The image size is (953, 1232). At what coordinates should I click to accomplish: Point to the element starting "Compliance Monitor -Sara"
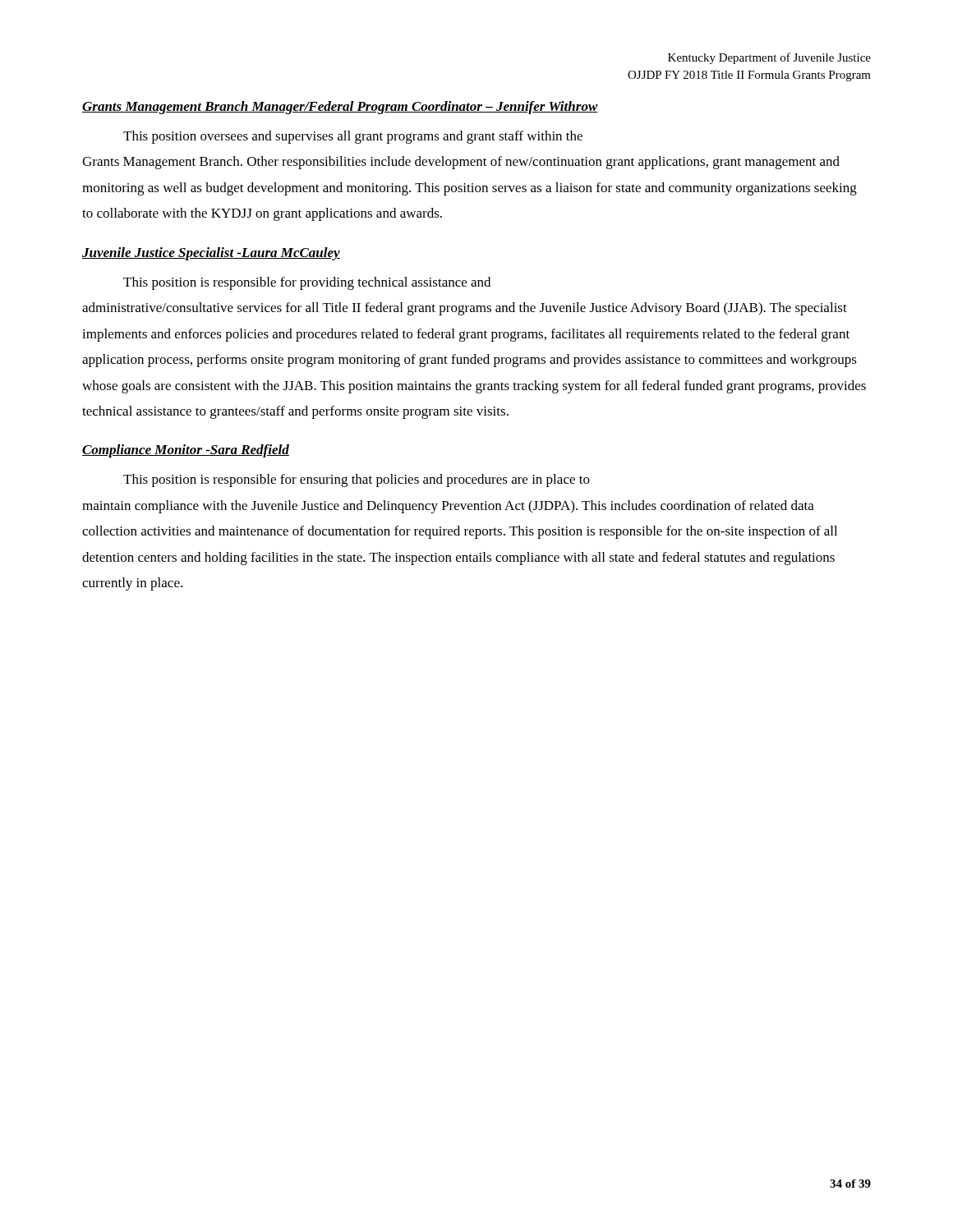(x=186, y=450)
